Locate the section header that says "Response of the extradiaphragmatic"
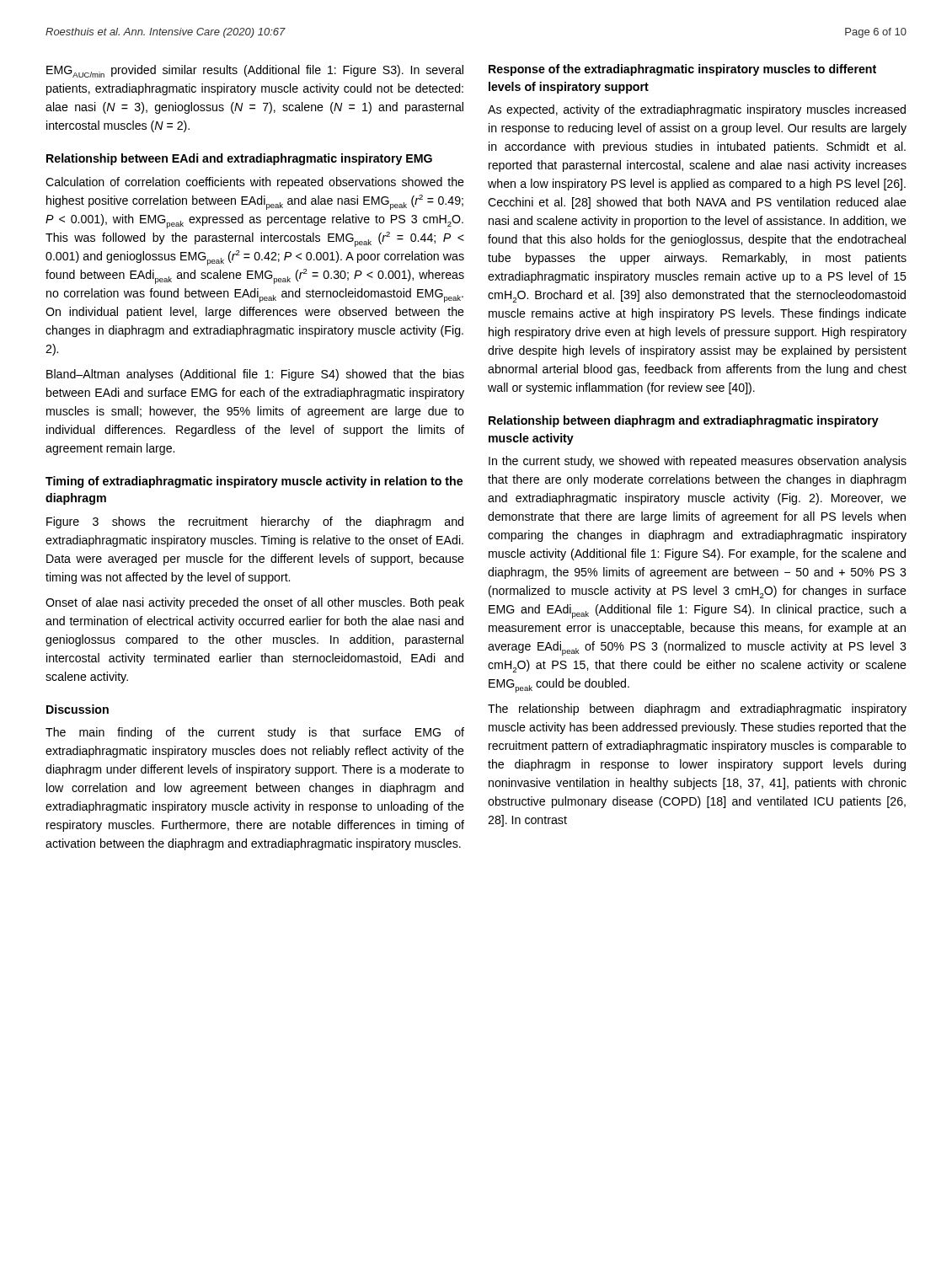Screen dimensions: 1264x952 pos(682,78)
